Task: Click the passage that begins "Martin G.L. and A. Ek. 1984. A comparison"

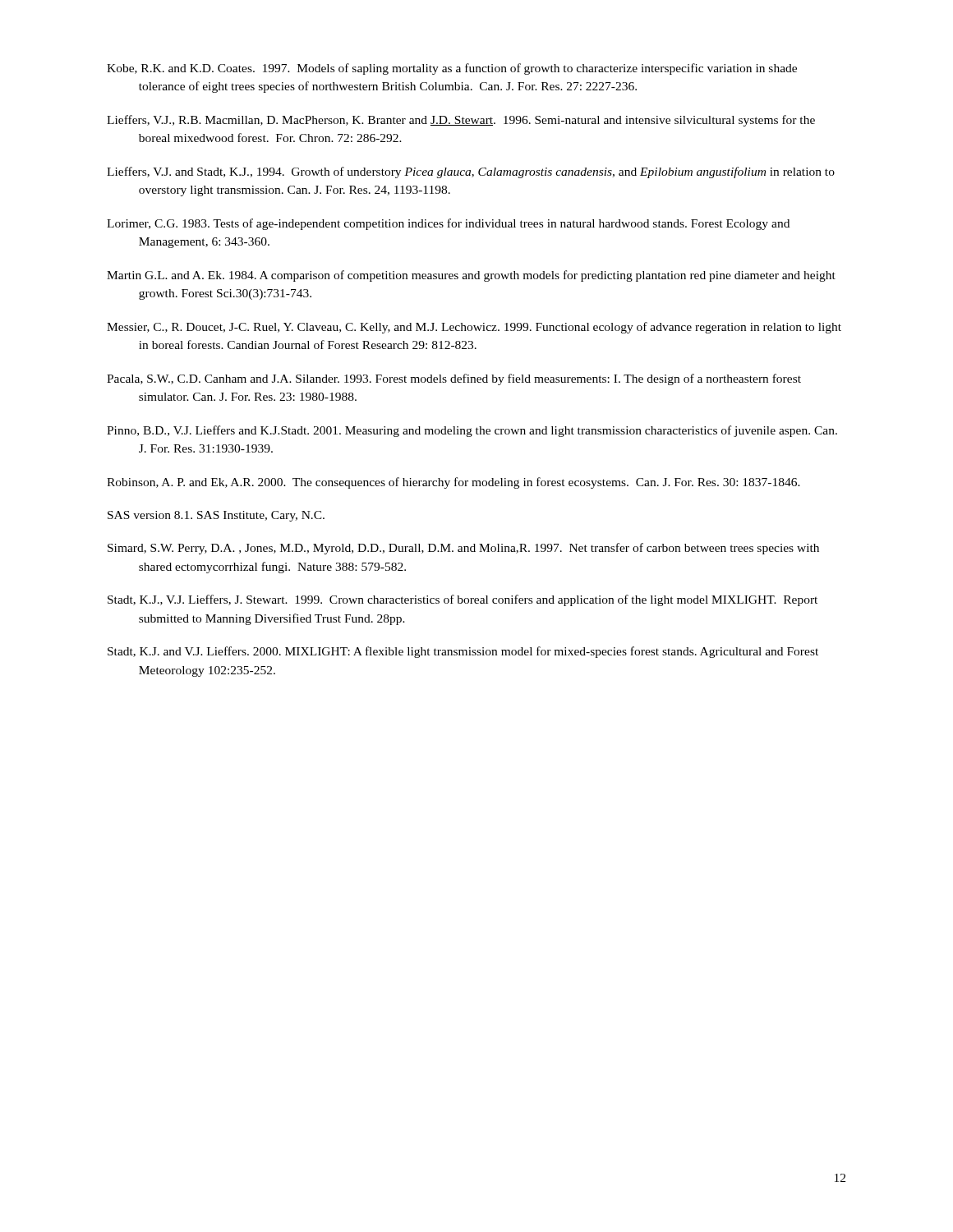Action: coord(471,284)
